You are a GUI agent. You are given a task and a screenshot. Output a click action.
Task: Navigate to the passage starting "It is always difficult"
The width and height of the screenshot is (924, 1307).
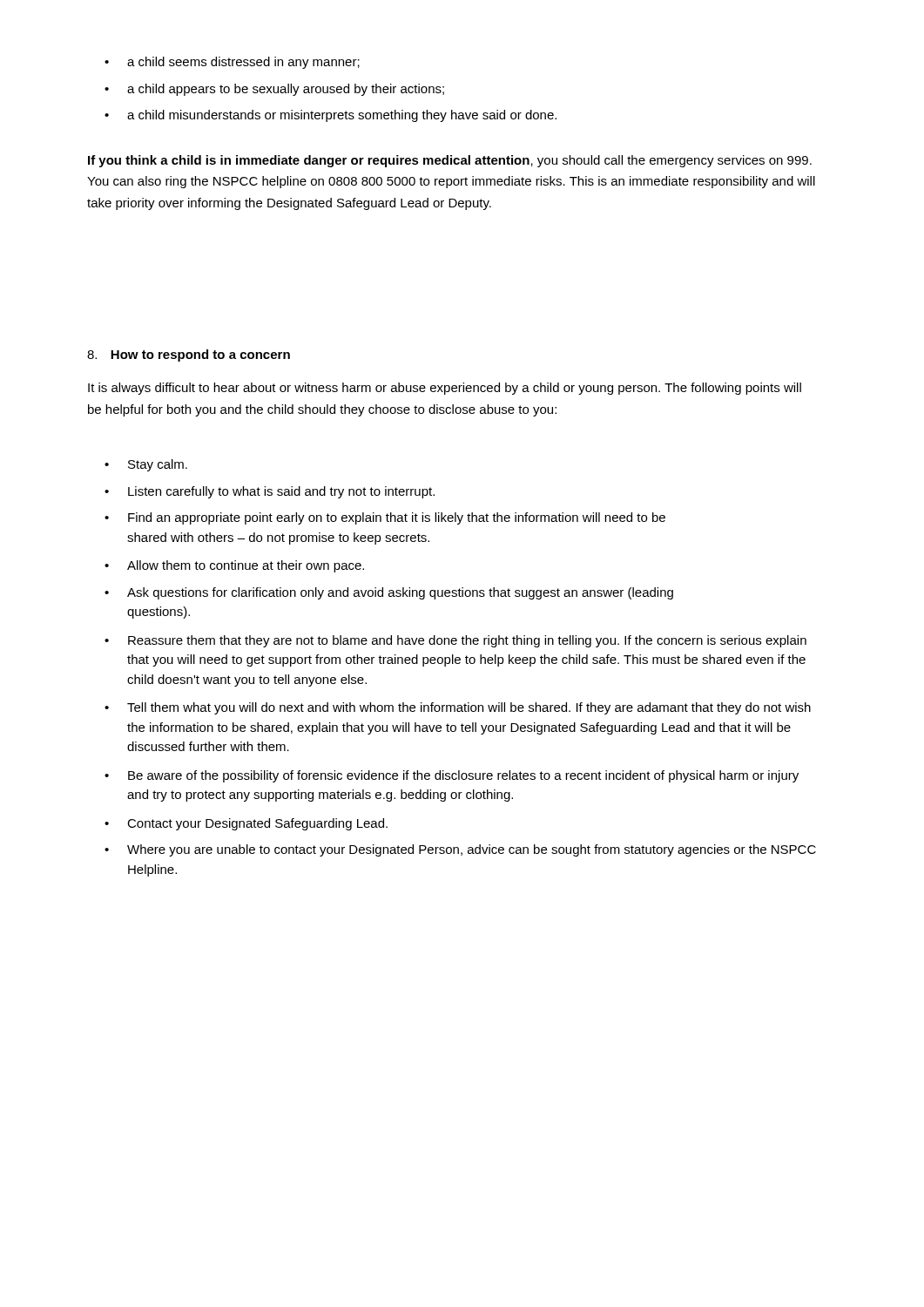click(444, 398)
